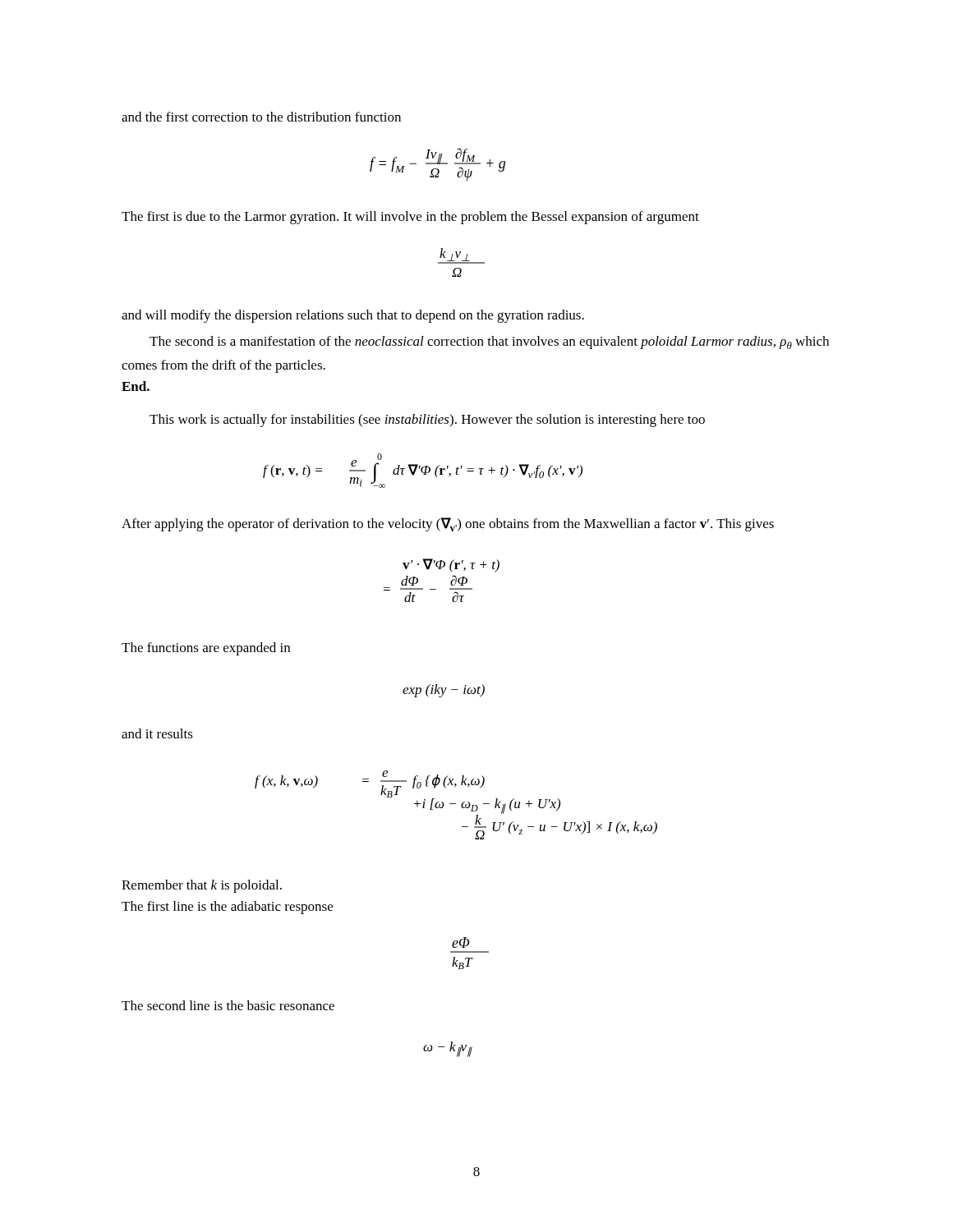Where is the formula that starts "f (r, v, t) = e"?

(x=476, y=469)
